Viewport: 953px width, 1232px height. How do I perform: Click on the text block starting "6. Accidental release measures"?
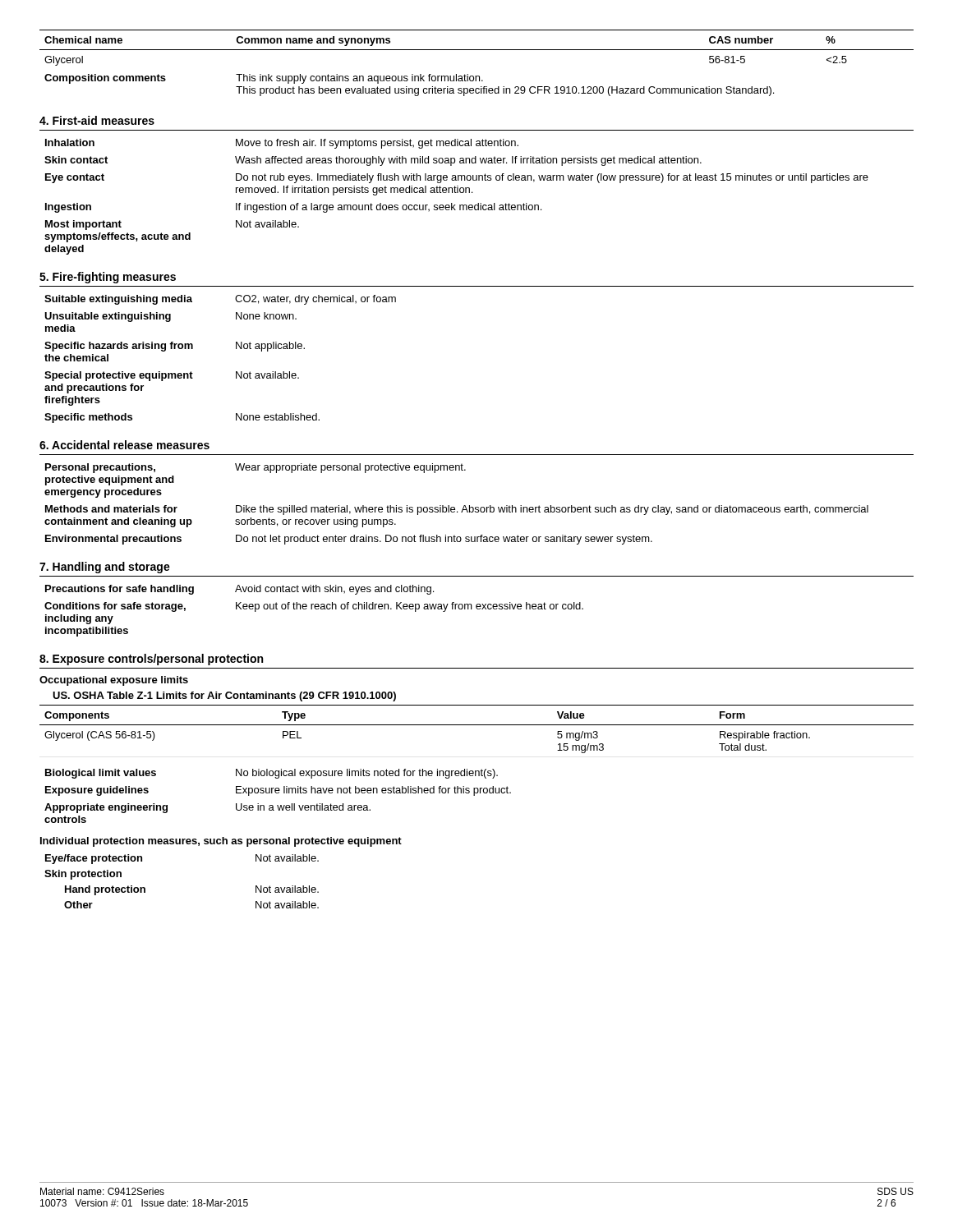(x=125, y=445)
